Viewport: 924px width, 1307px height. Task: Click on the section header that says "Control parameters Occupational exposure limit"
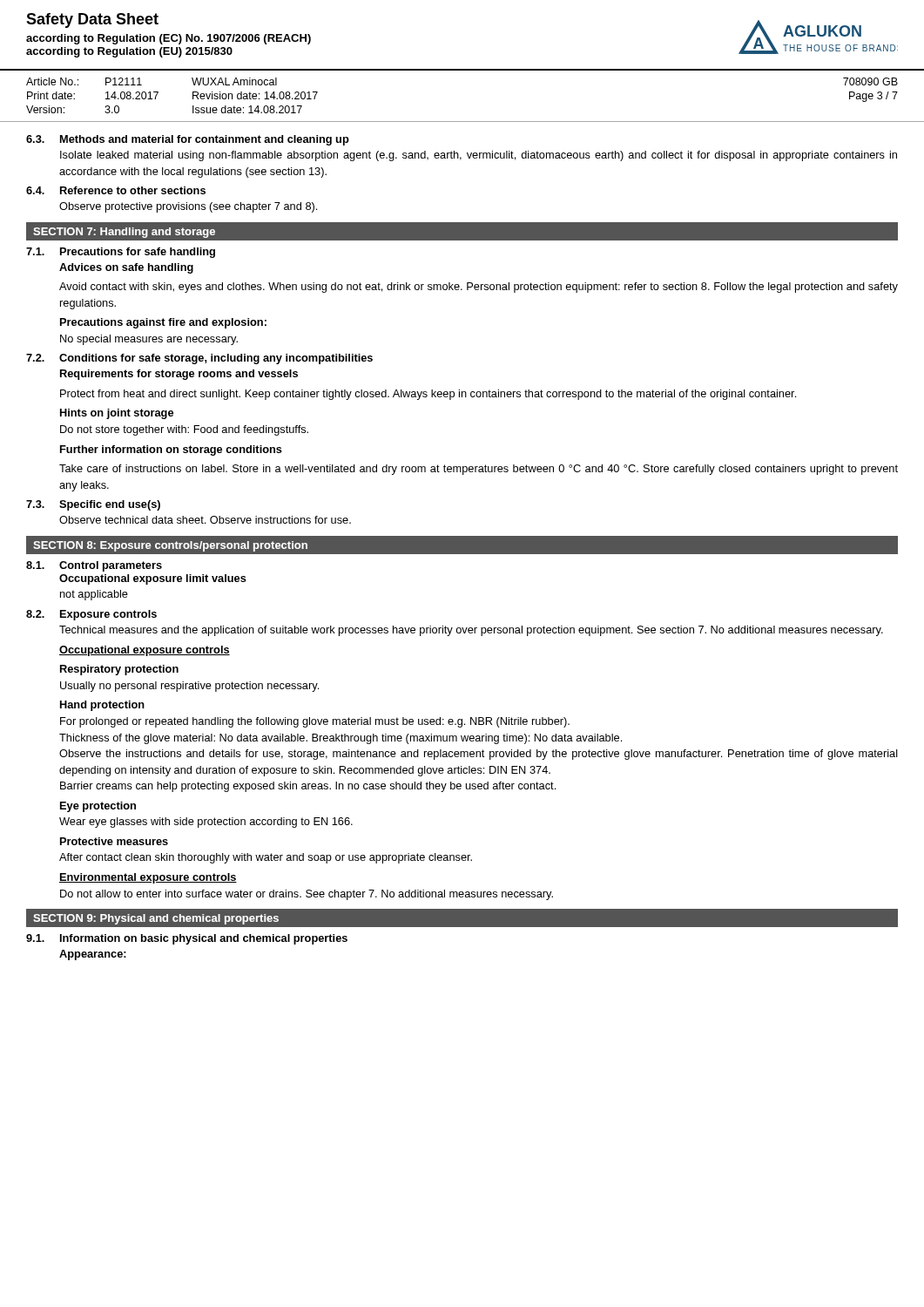(x=153, y=571)
